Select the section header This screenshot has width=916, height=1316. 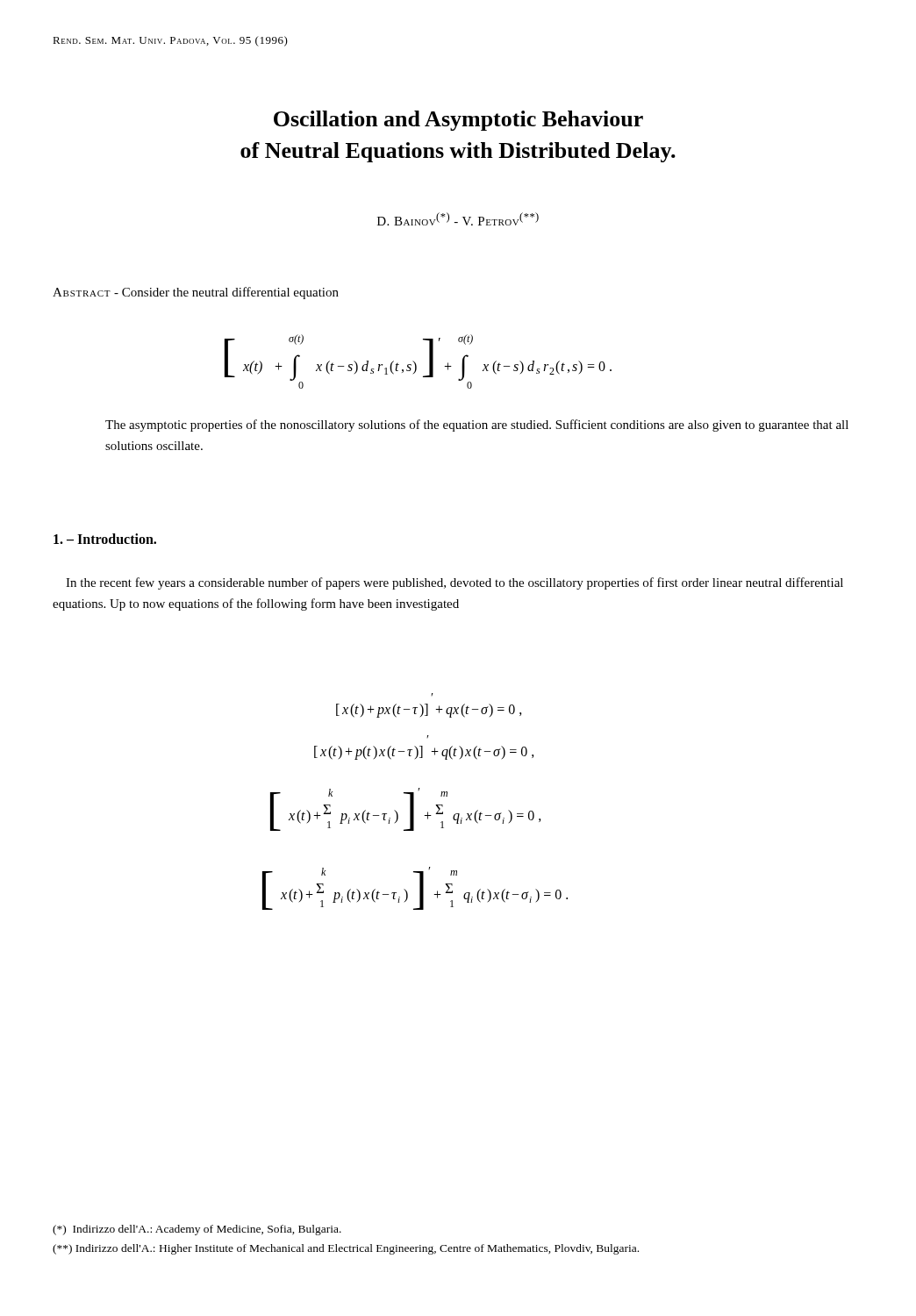click(x=105, y=539)
